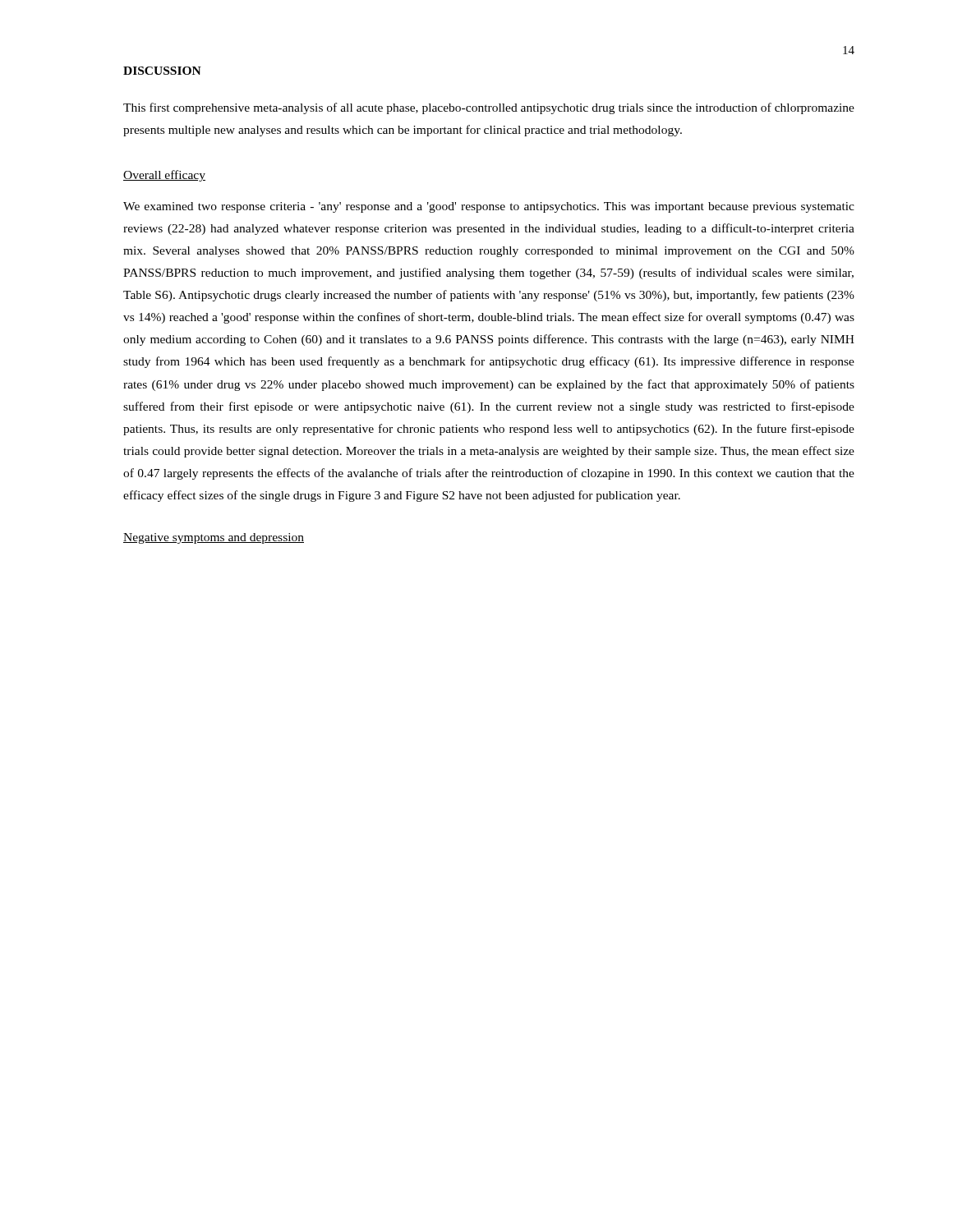
Task: Click where it says "Negative symptoms and depression"
Action: coord(214,537)
